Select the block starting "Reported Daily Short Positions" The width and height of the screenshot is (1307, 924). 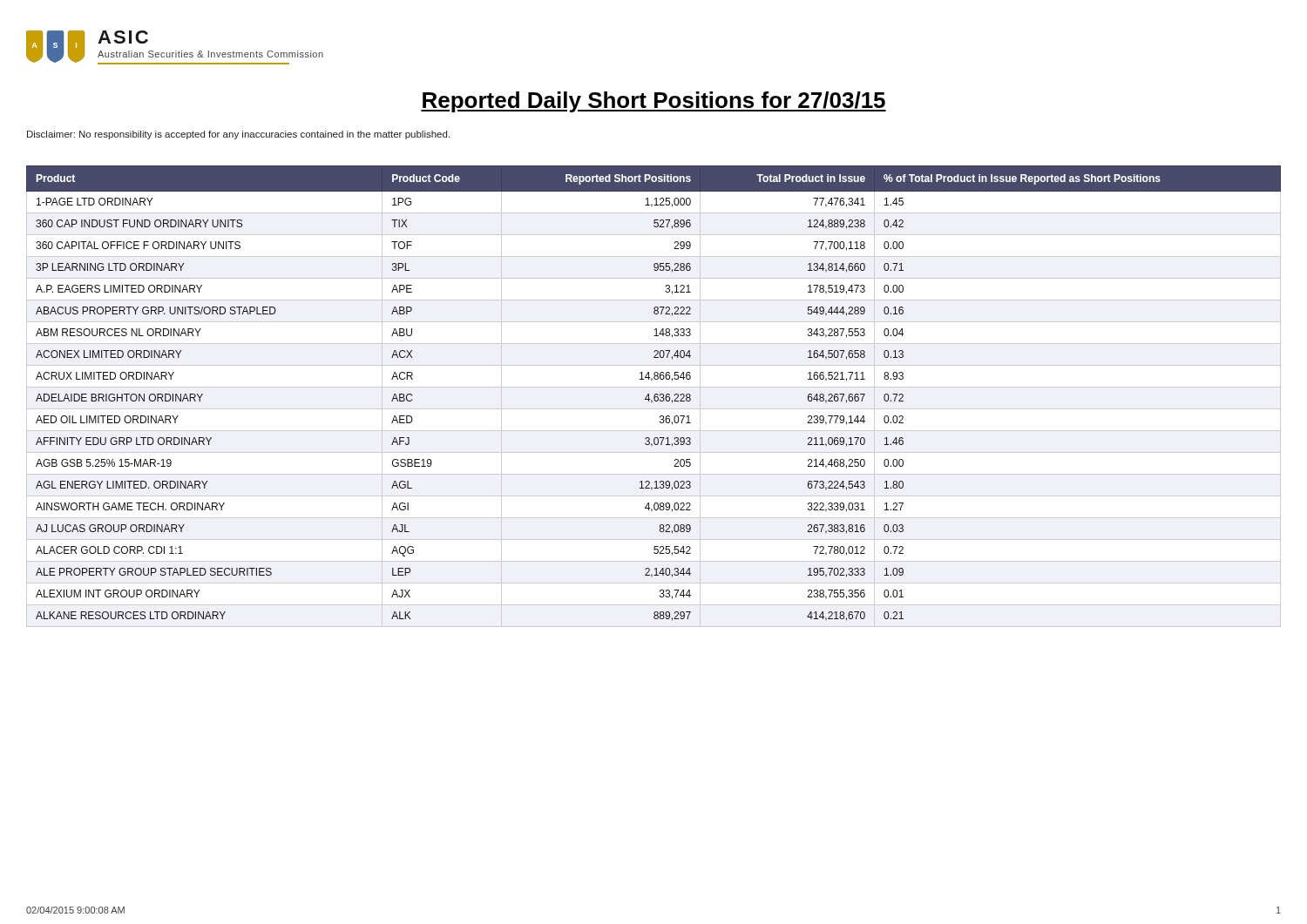coord(654,101)
